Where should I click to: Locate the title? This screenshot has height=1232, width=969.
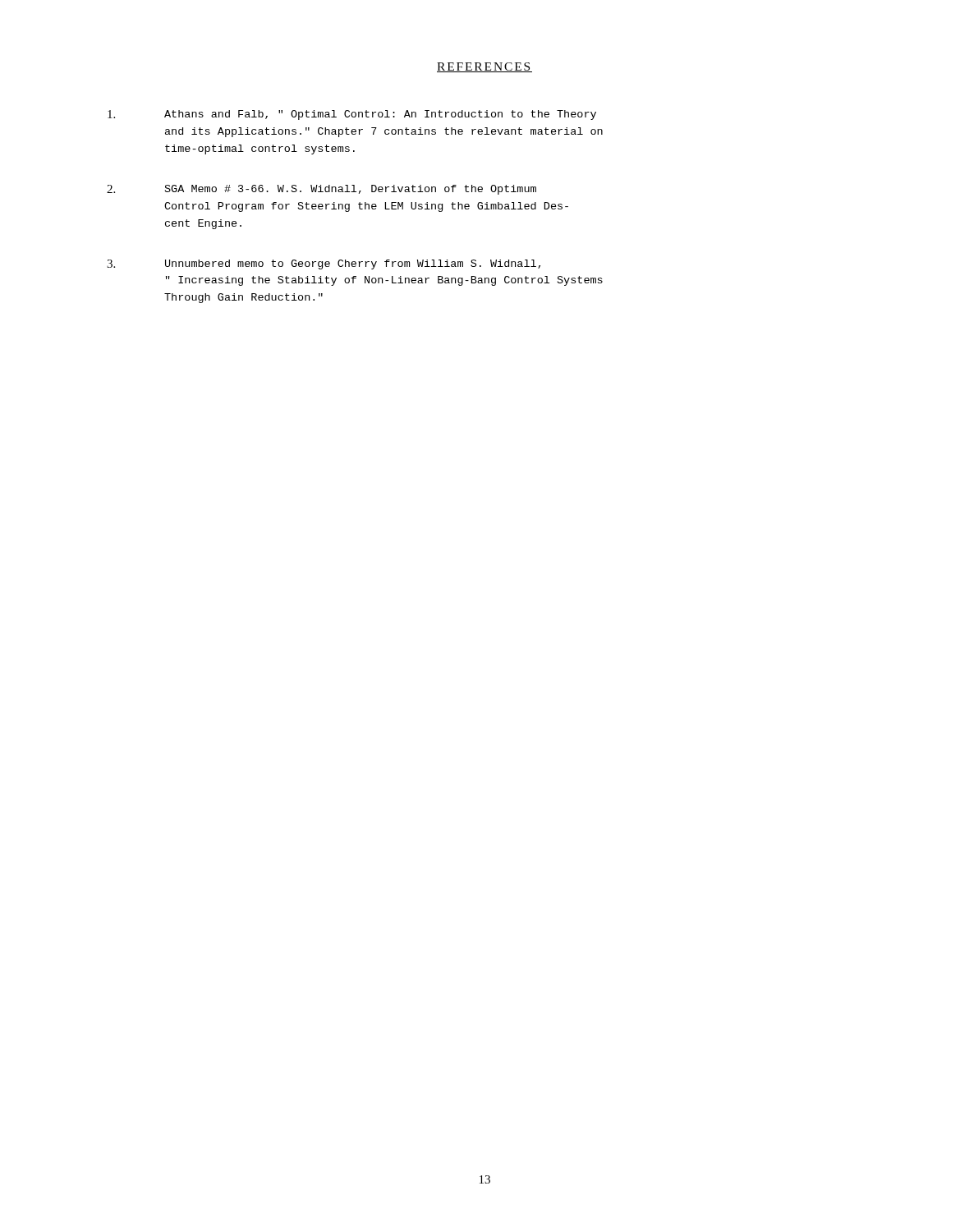click(x=484, y=66)
